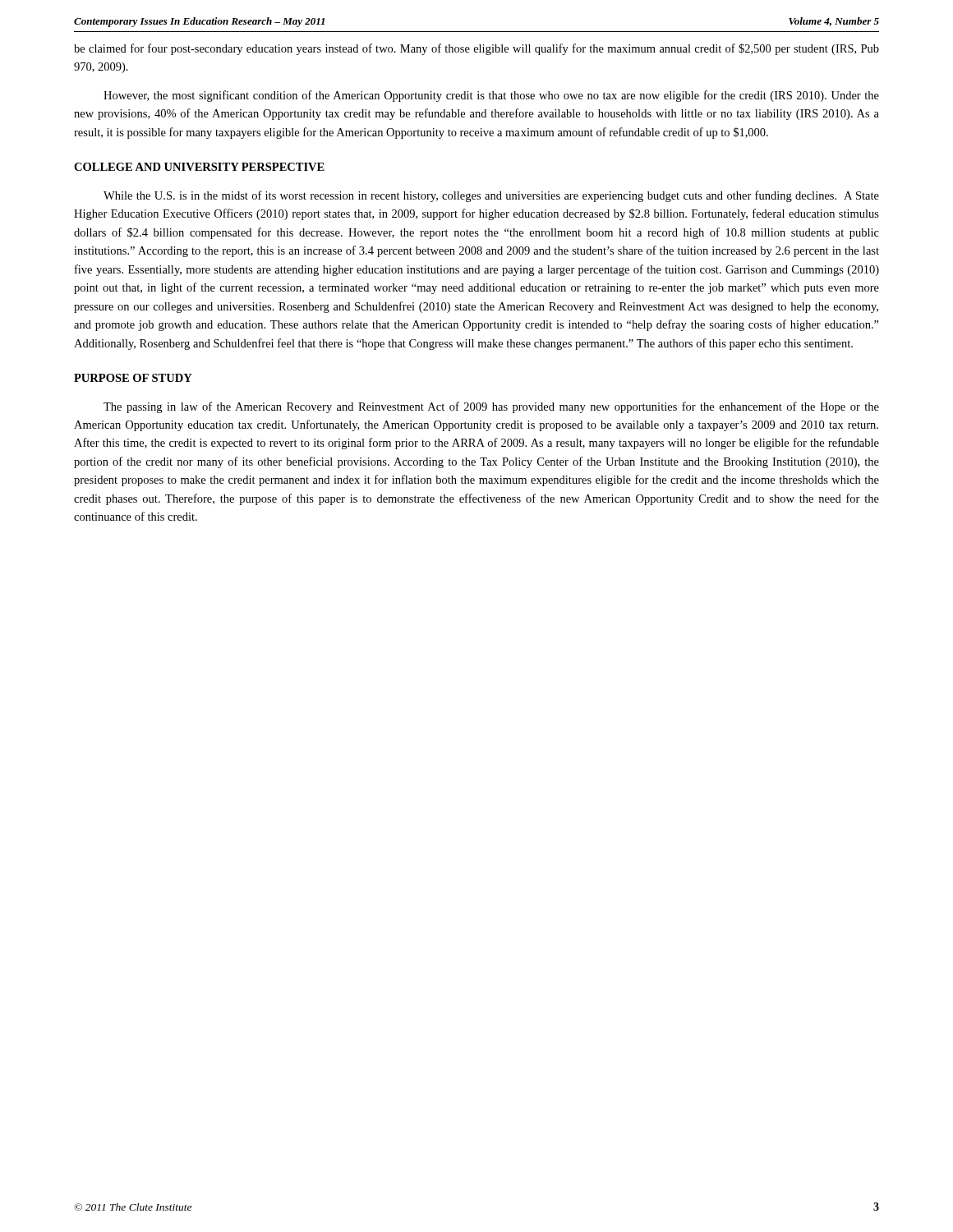Navigate to the text starting "However, the most significant"

pyautogui.click(x=476, y=114)
